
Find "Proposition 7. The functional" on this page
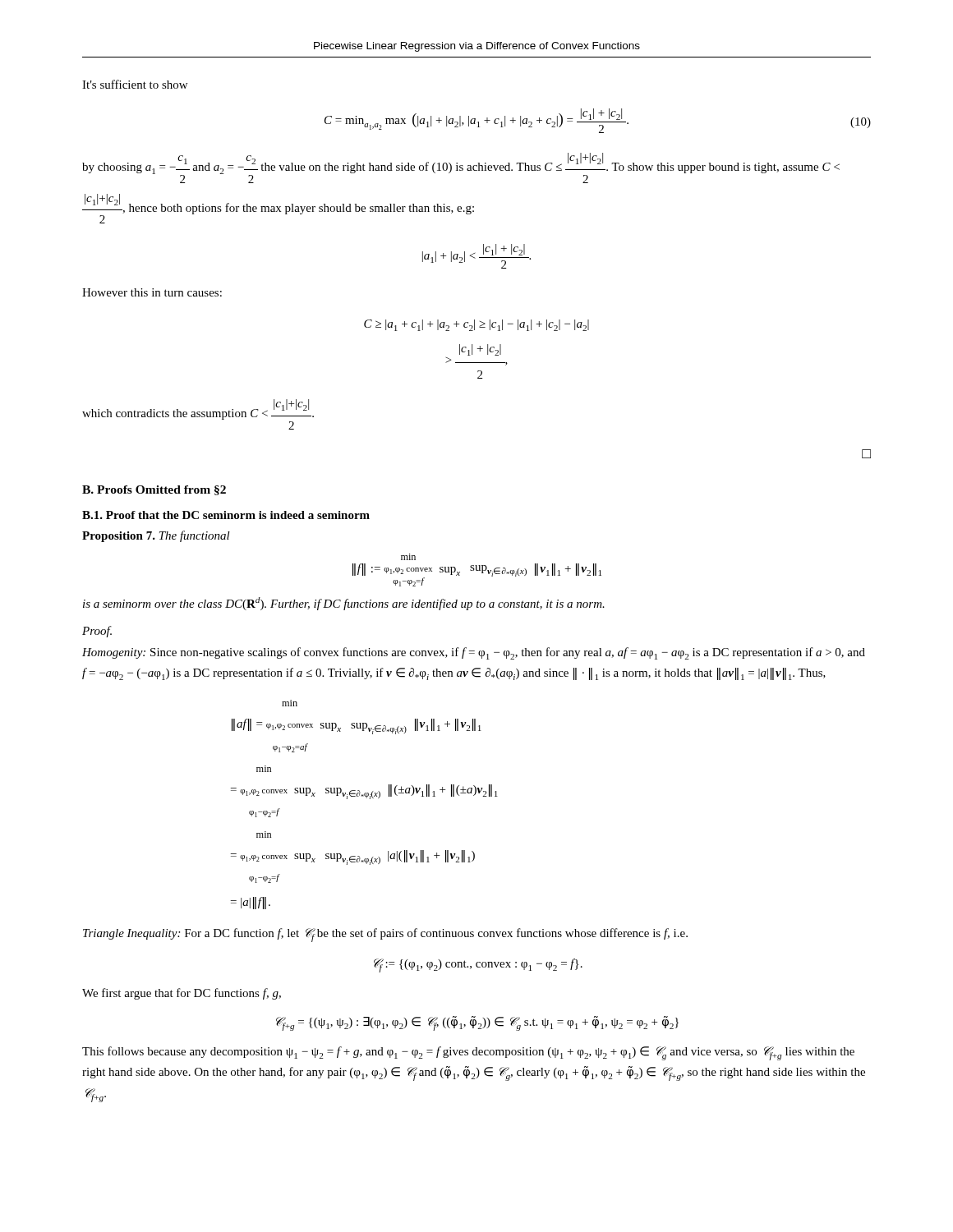point(156,536)
